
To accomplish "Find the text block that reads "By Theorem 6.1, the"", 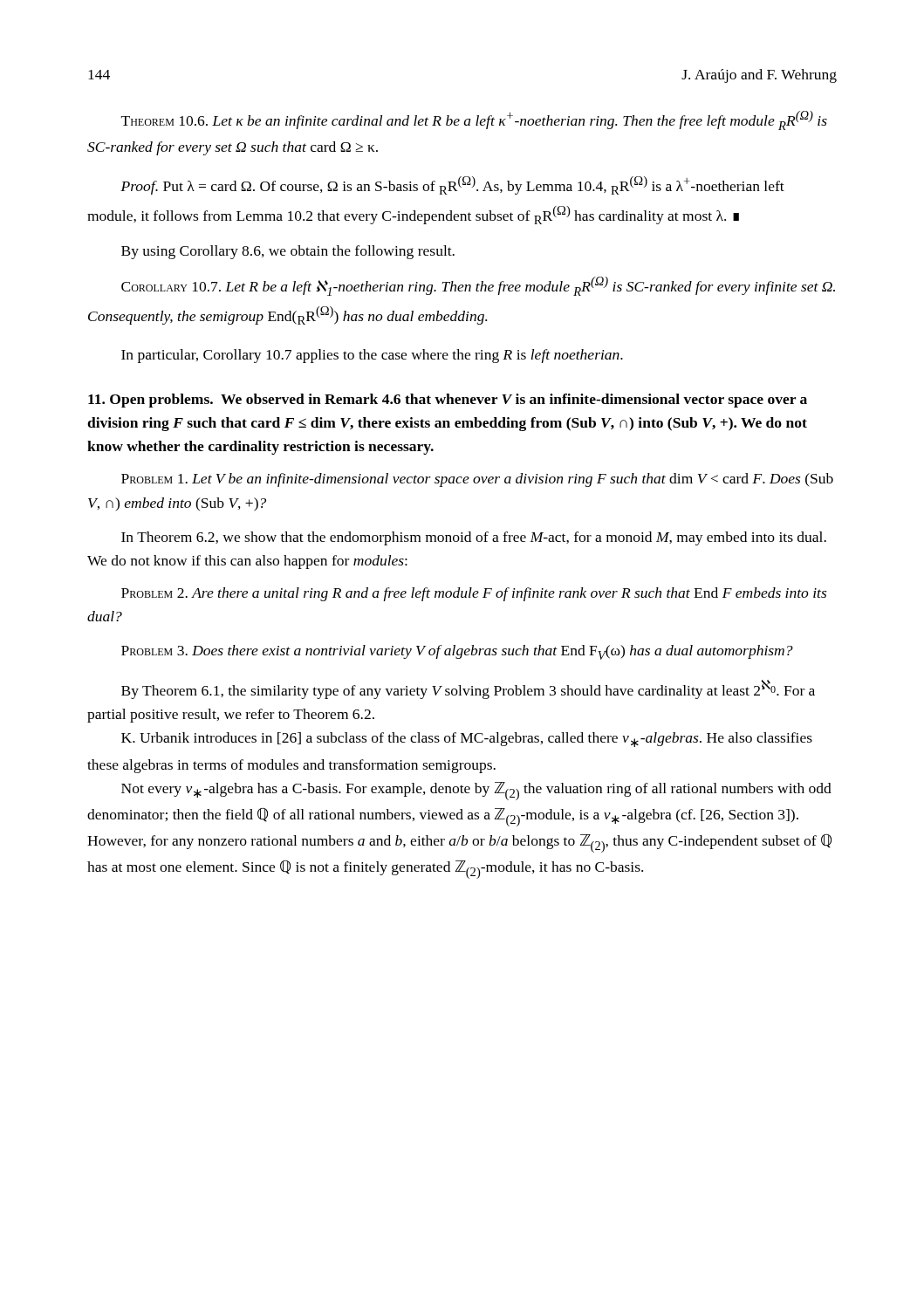I will tap(462, 779).
